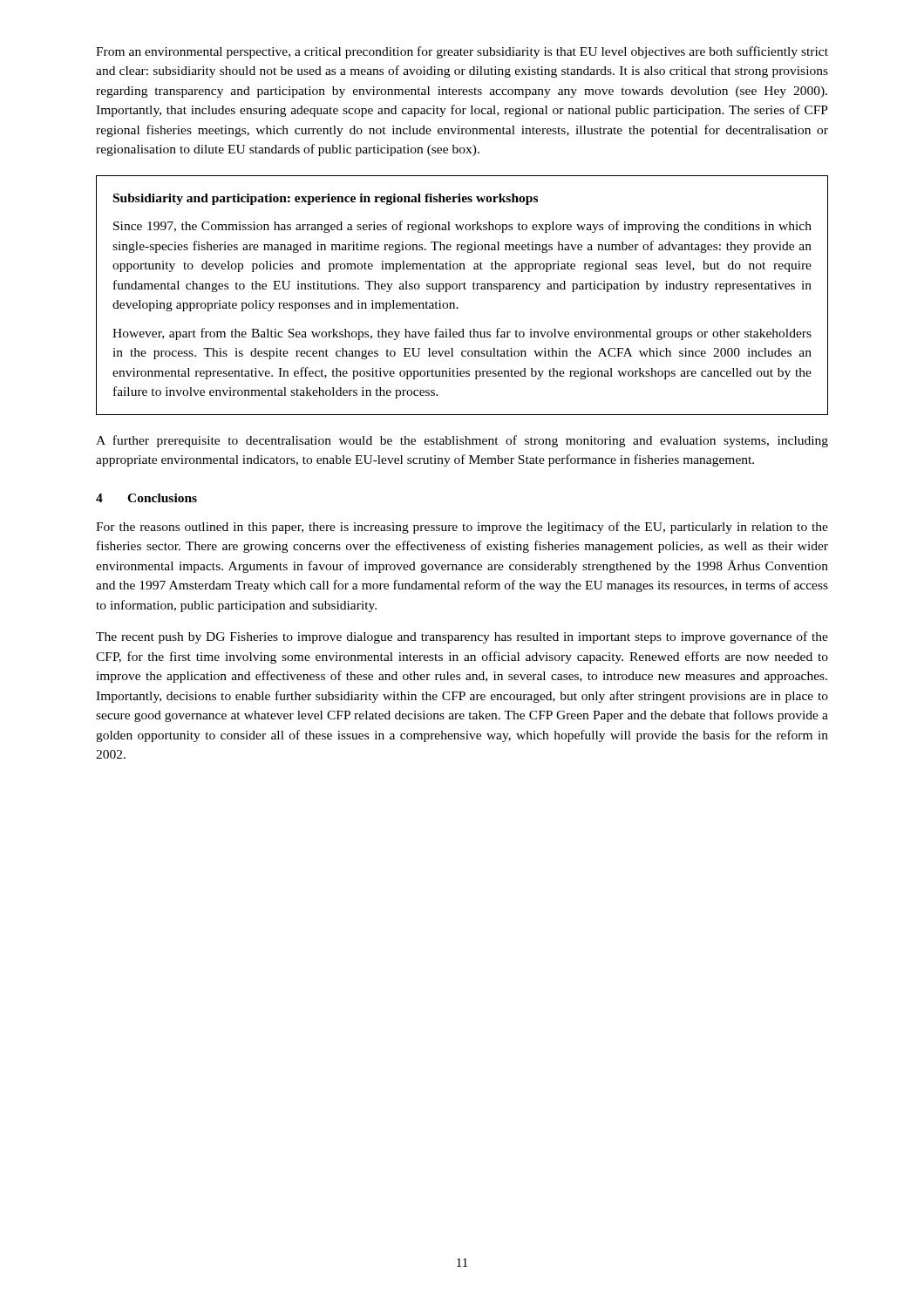Point to the region starting "From an environmental perspective,"

pyautogui.click(x=462, y=100)
